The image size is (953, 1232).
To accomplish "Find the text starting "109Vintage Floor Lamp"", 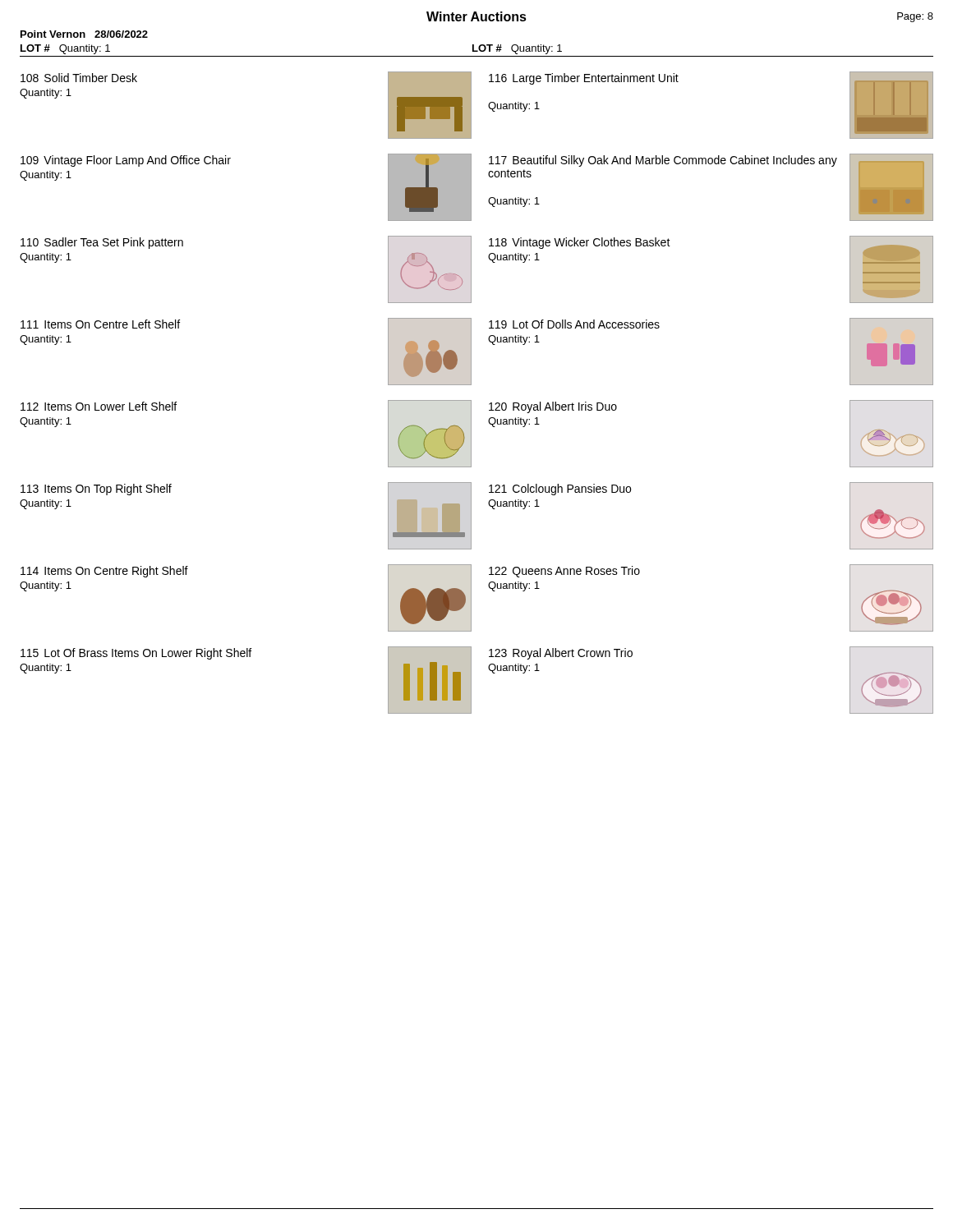I will (x=246, y=187).
